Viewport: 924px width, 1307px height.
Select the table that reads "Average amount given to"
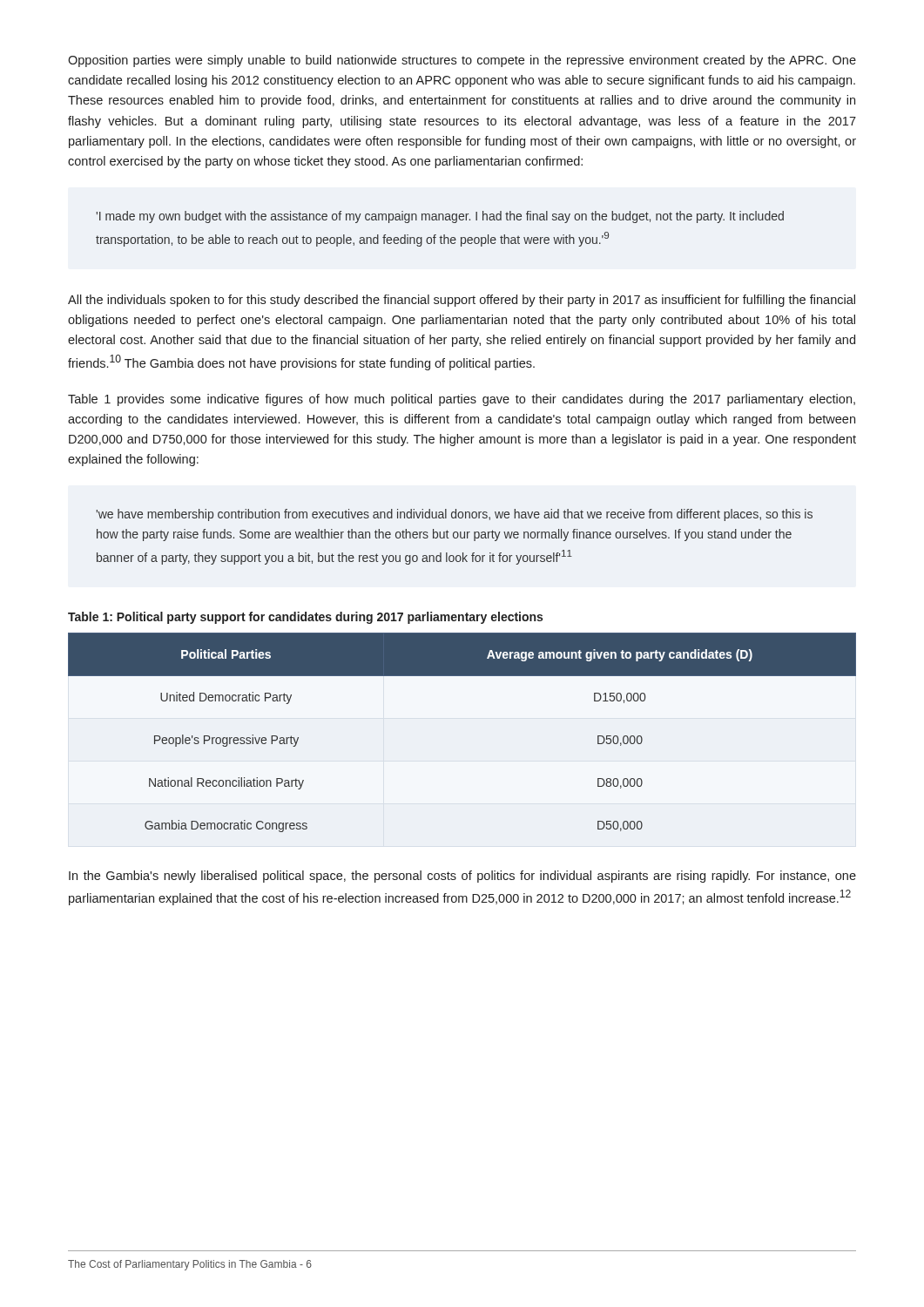tap(462, 740)
